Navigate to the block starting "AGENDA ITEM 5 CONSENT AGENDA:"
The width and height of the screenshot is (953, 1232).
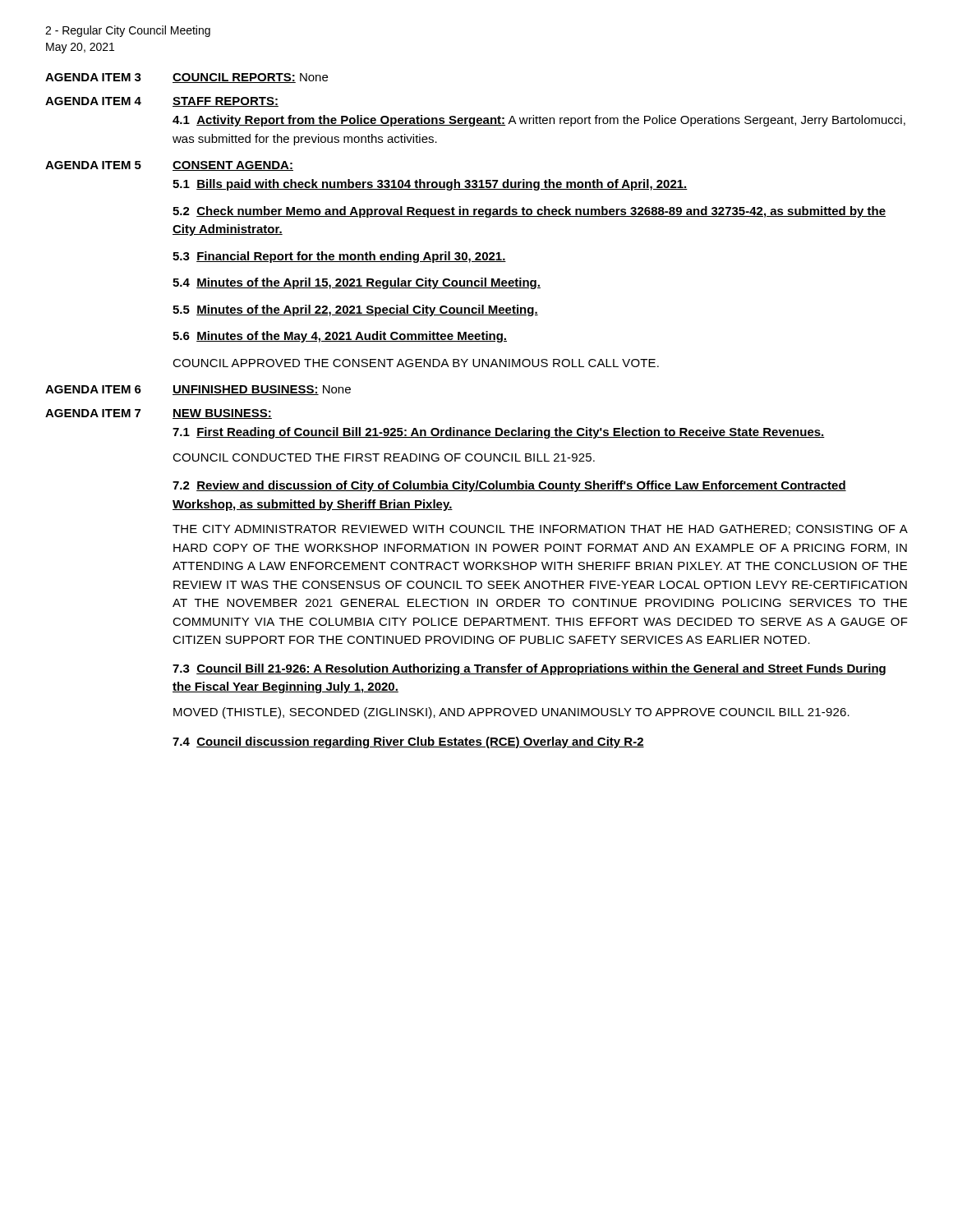(x=169, y=166)
